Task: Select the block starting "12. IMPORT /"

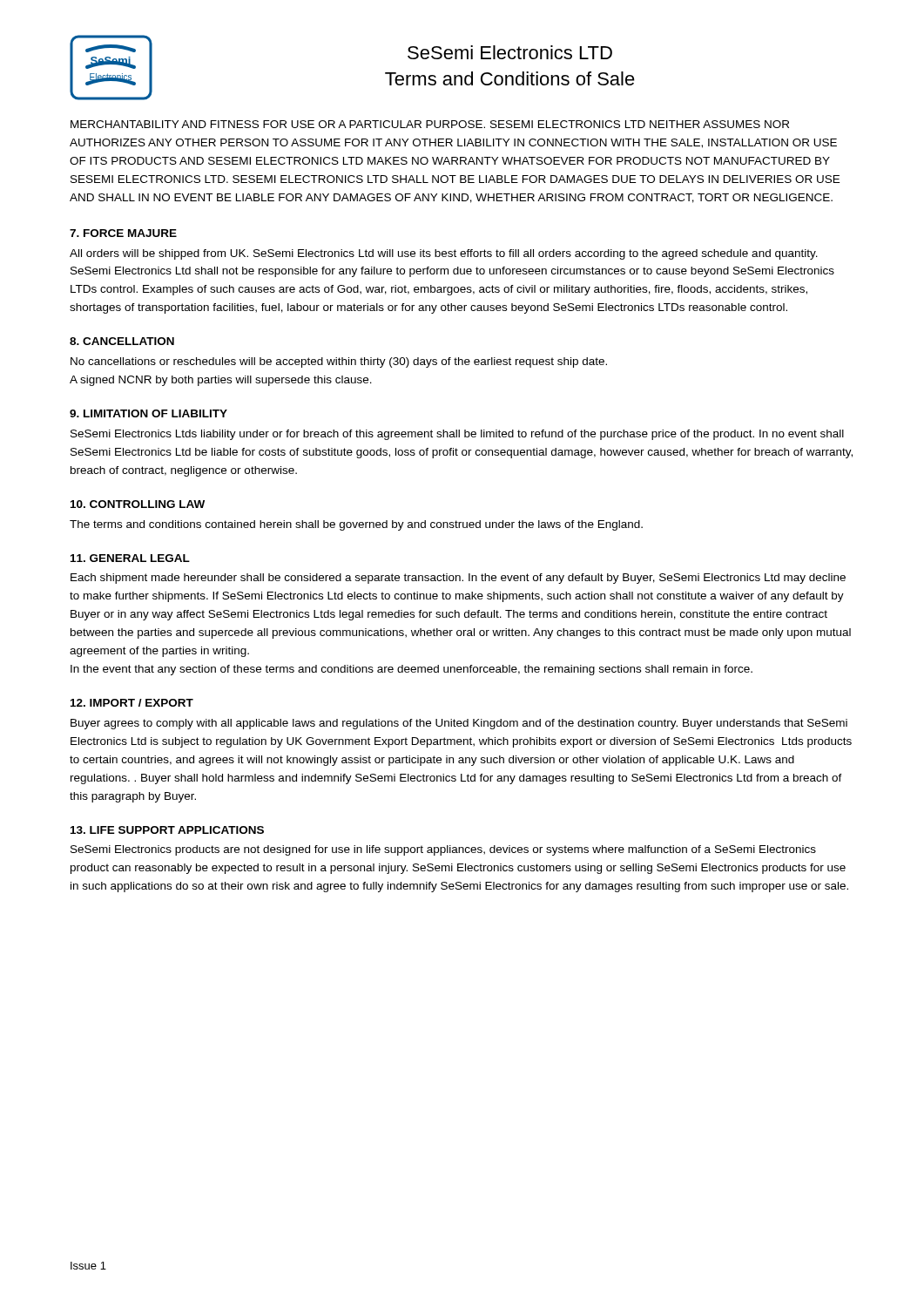Action: (x=131, y=703)
